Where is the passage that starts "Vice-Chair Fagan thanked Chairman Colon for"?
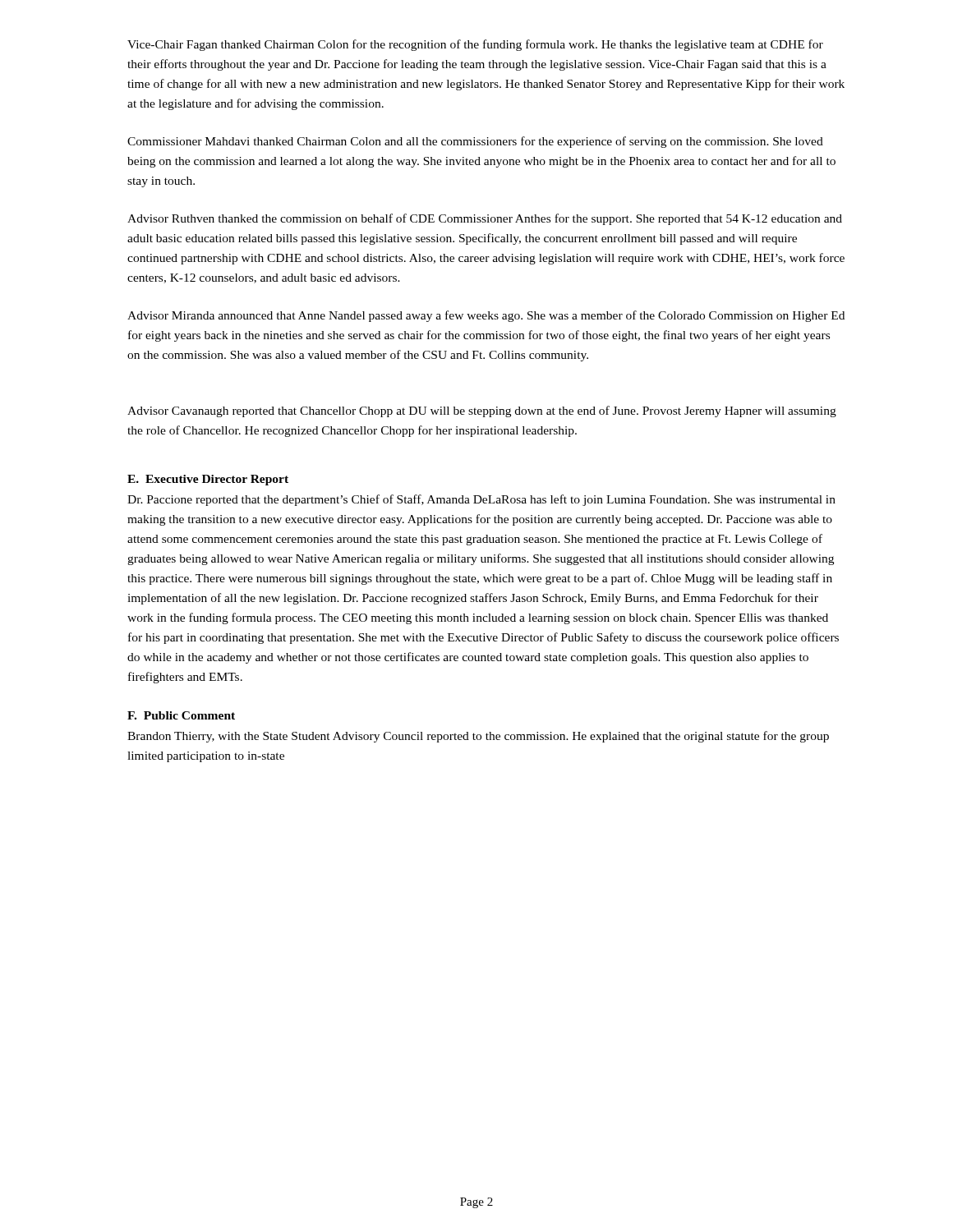Viewport: 953px width, 1232px height. 486,74
